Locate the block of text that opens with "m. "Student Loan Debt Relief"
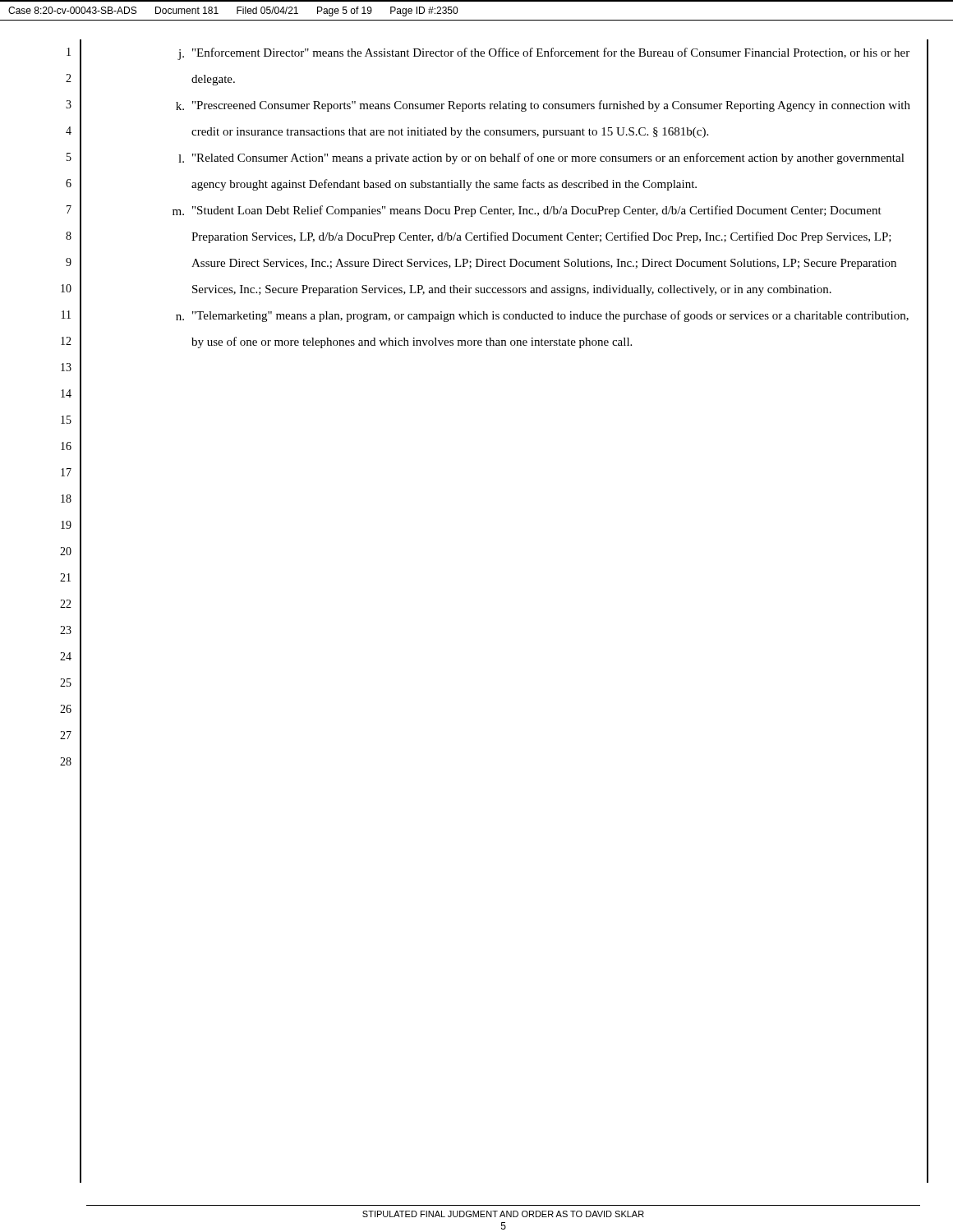The height and width of the screenshot is (1232, 953). click(x=503, y=250)
